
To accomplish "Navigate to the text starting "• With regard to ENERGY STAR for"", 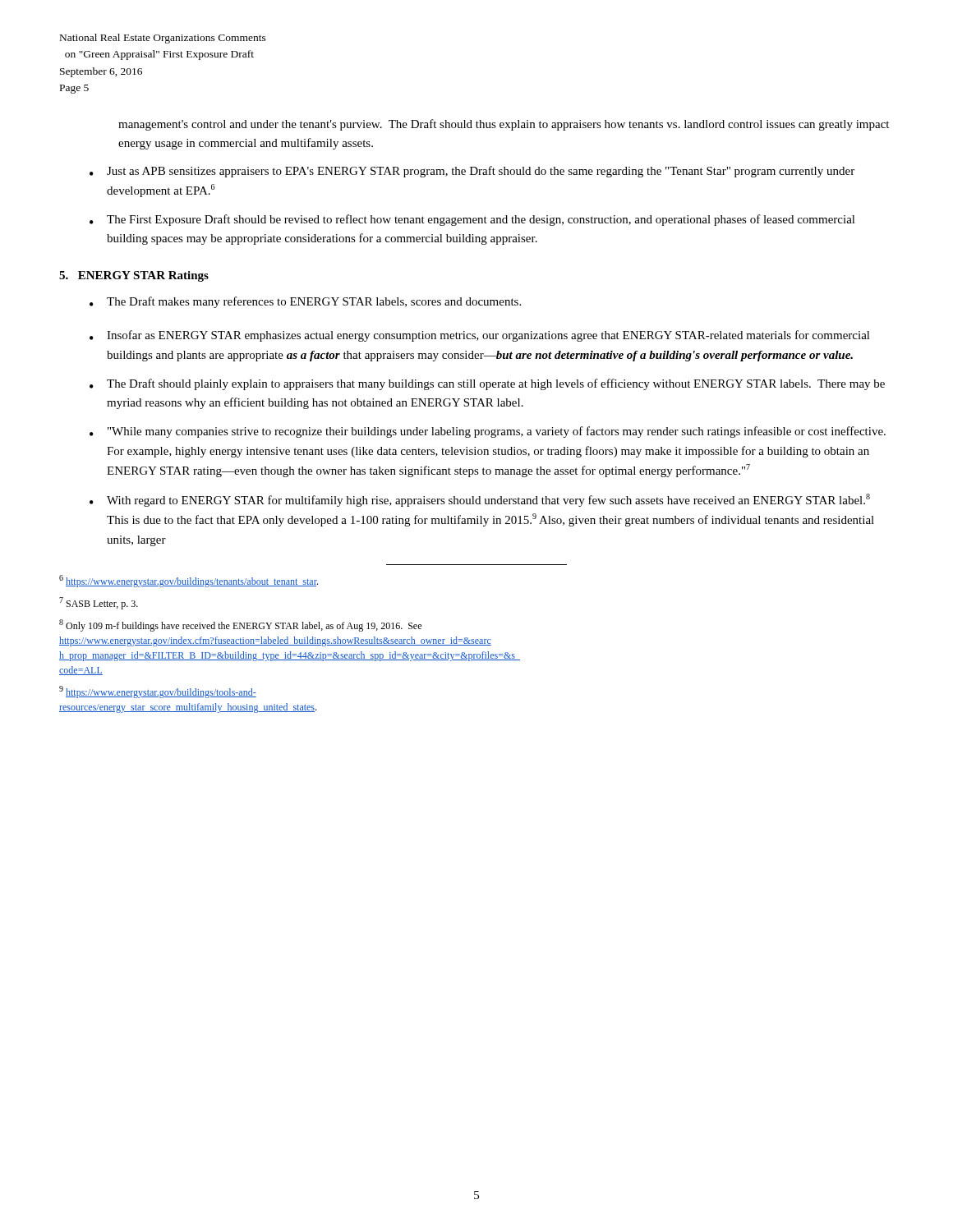I will click(x=491, y=520).
